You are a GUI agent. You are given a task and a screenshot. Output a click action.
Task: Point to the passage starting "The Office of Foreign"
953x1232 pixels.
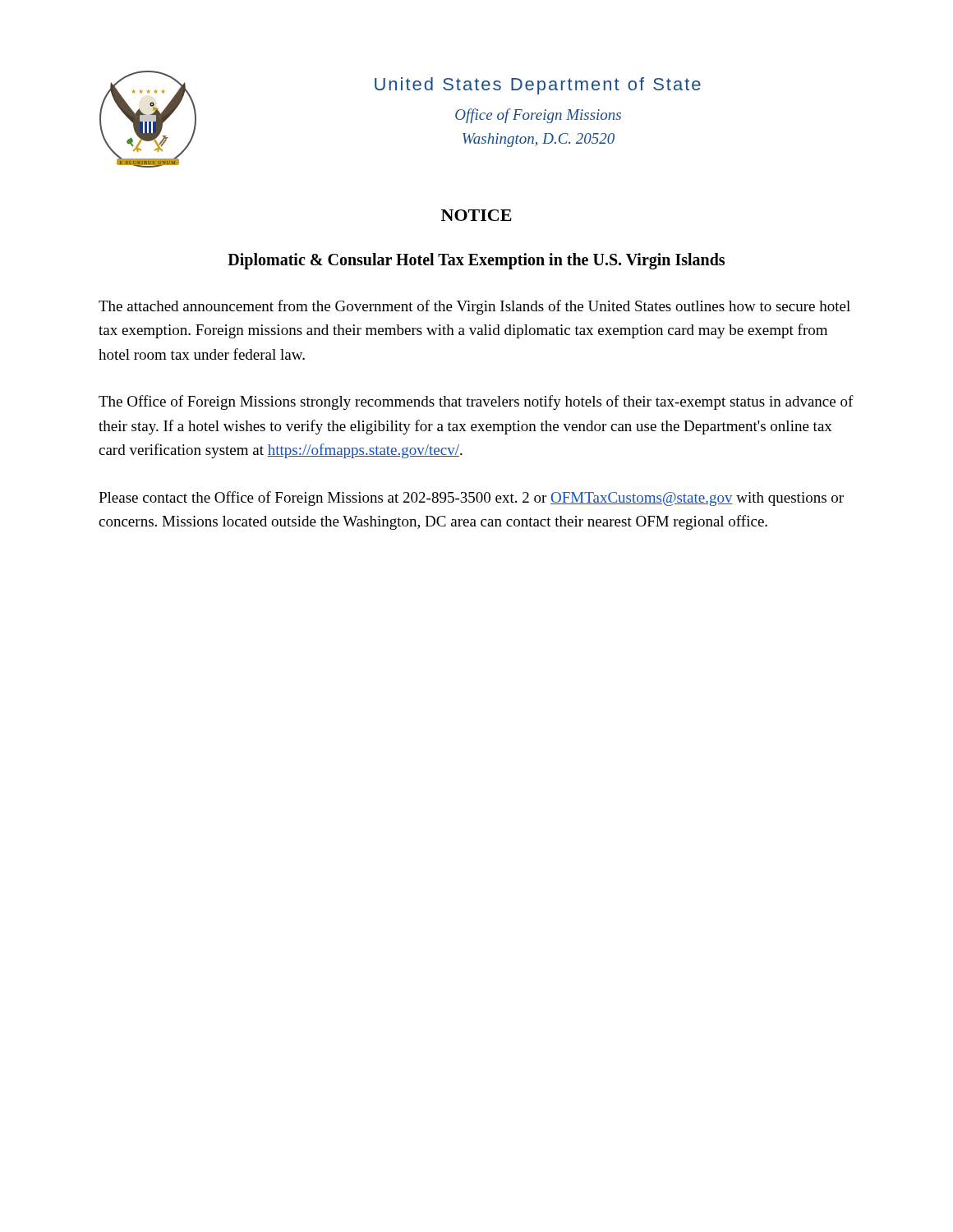pyautogui.click(x=476, y=426)
